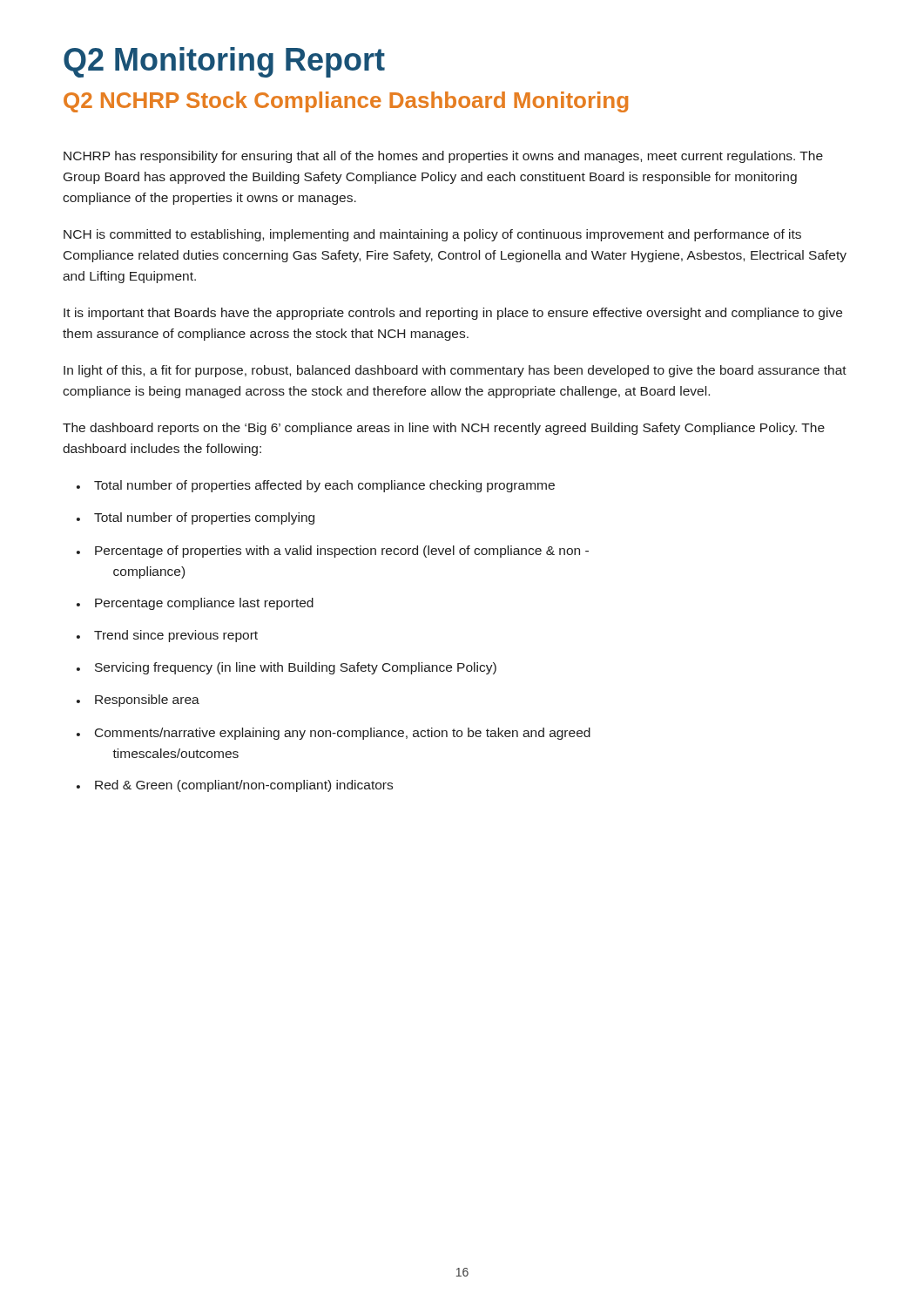
Task: Click on the block starting "• Responsible area"
Action: tap(138, 701)
